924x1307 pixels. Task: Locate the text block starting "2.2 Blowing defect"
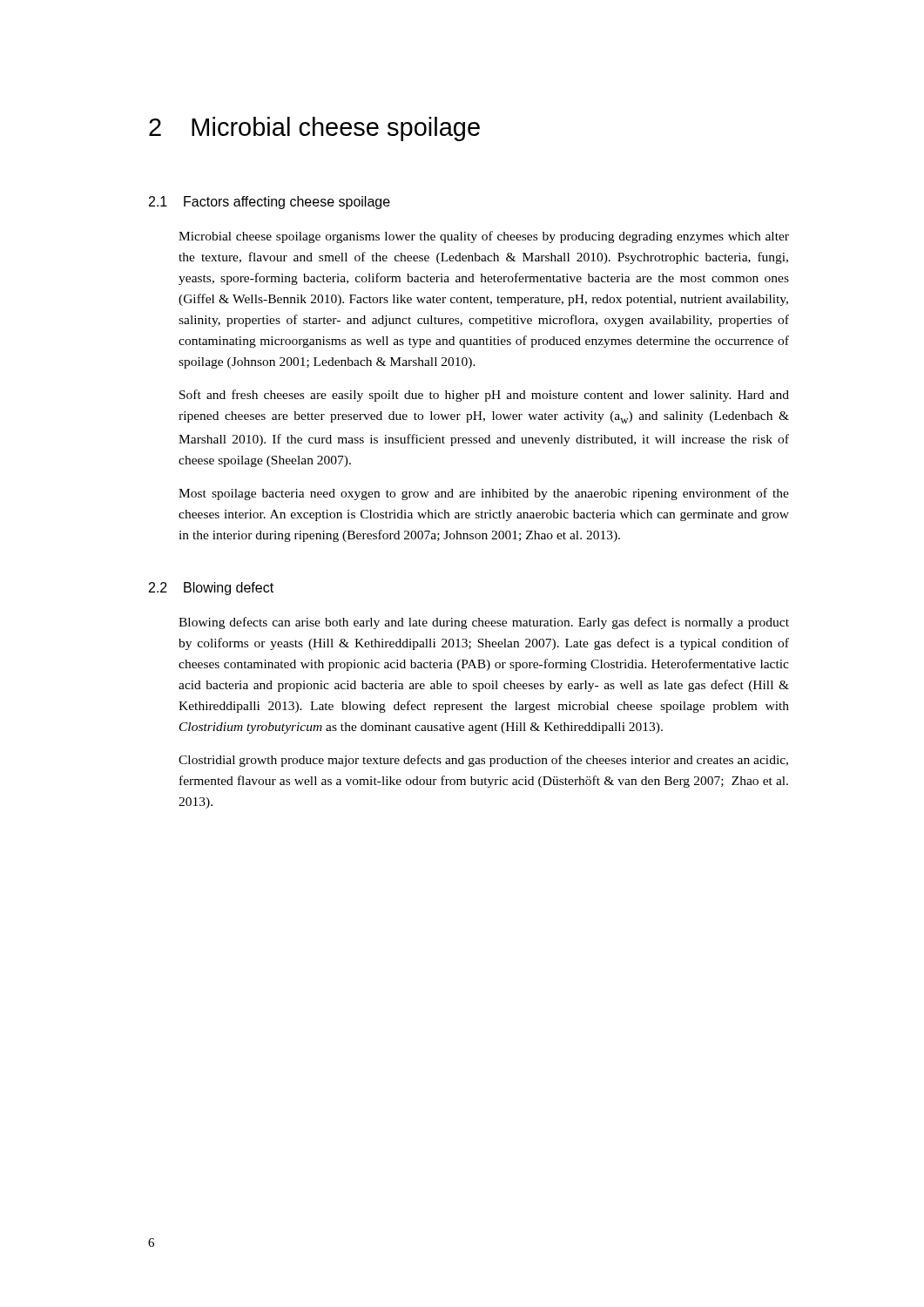pyautogui.click(x=211, y=589)
